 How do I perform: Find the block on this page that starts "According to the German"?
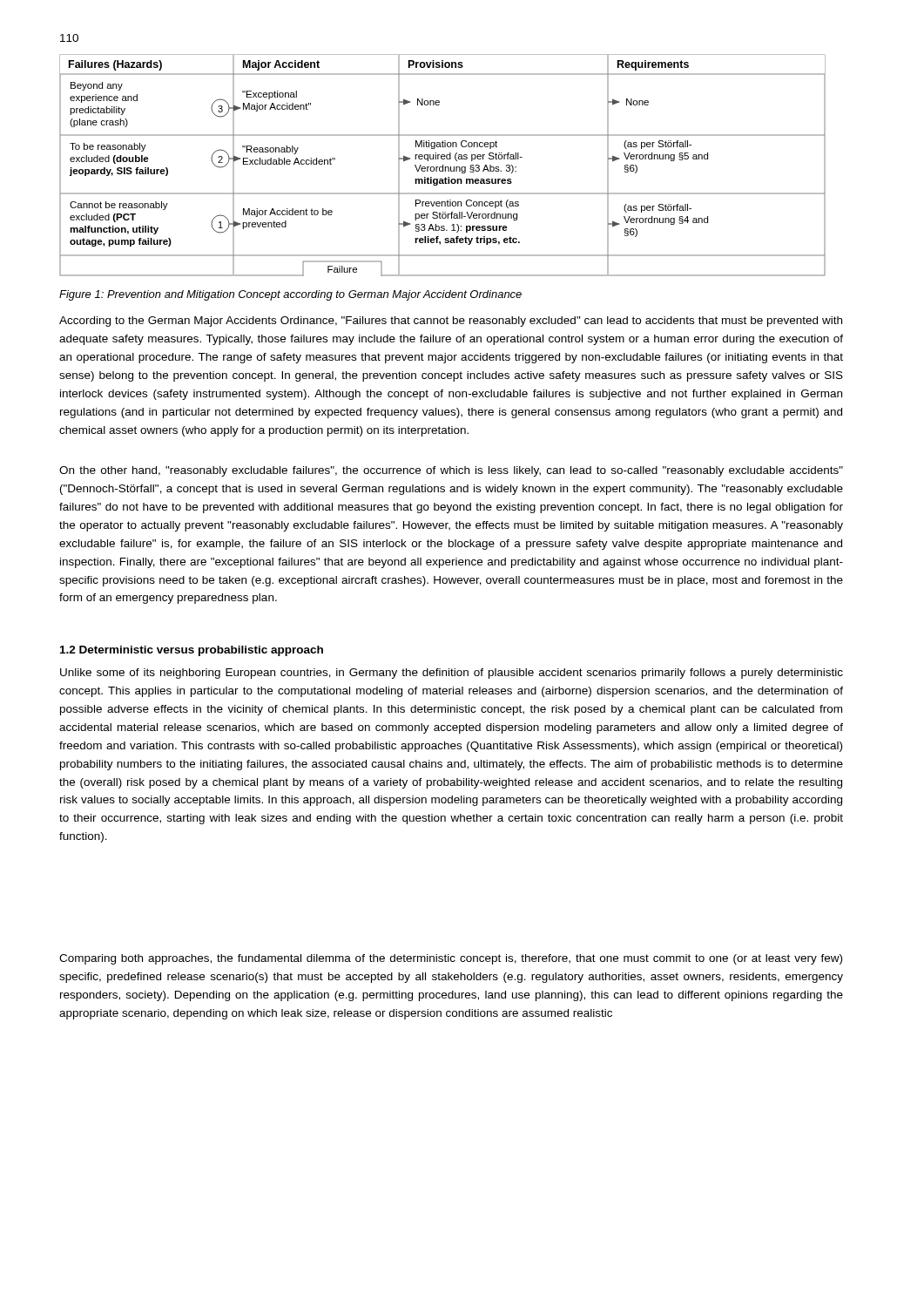click(x=451, y=375)
